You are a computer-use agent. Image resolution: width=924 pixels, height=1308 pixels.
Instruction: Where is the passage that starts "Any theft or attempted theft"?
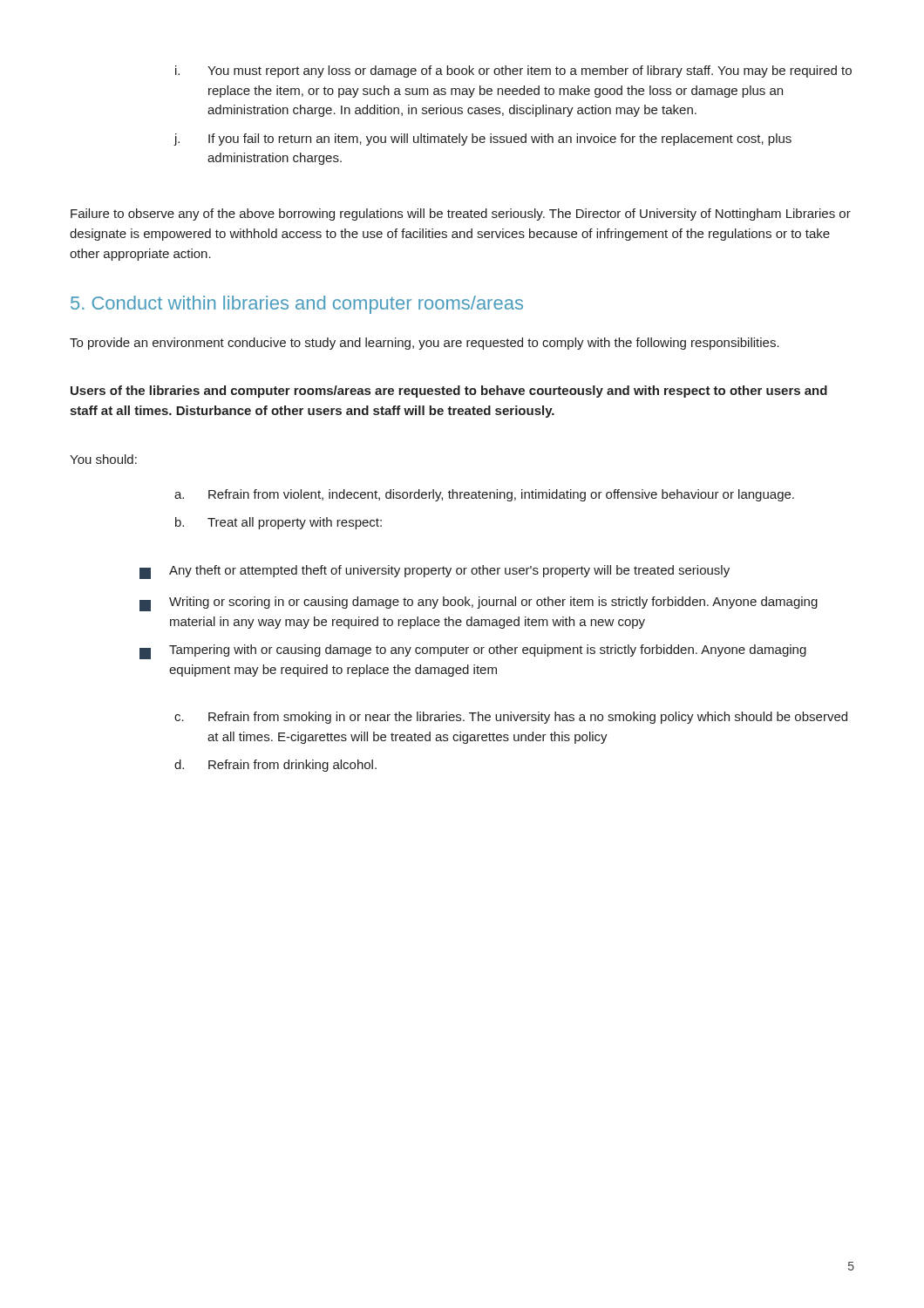click(497, 572)
